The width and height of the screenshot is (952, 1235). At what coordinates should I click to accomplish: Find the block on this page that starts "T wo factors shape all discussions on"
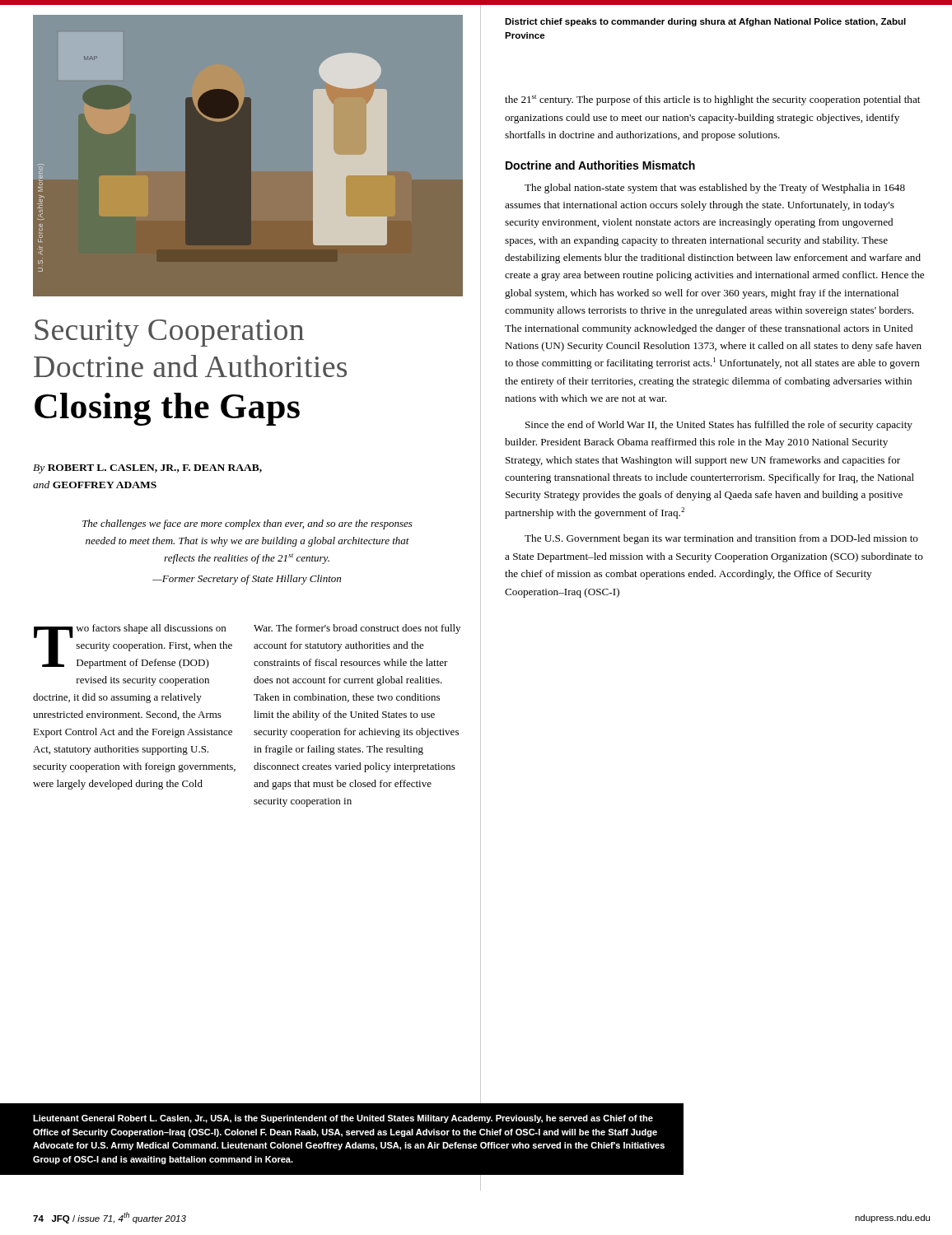137,706
